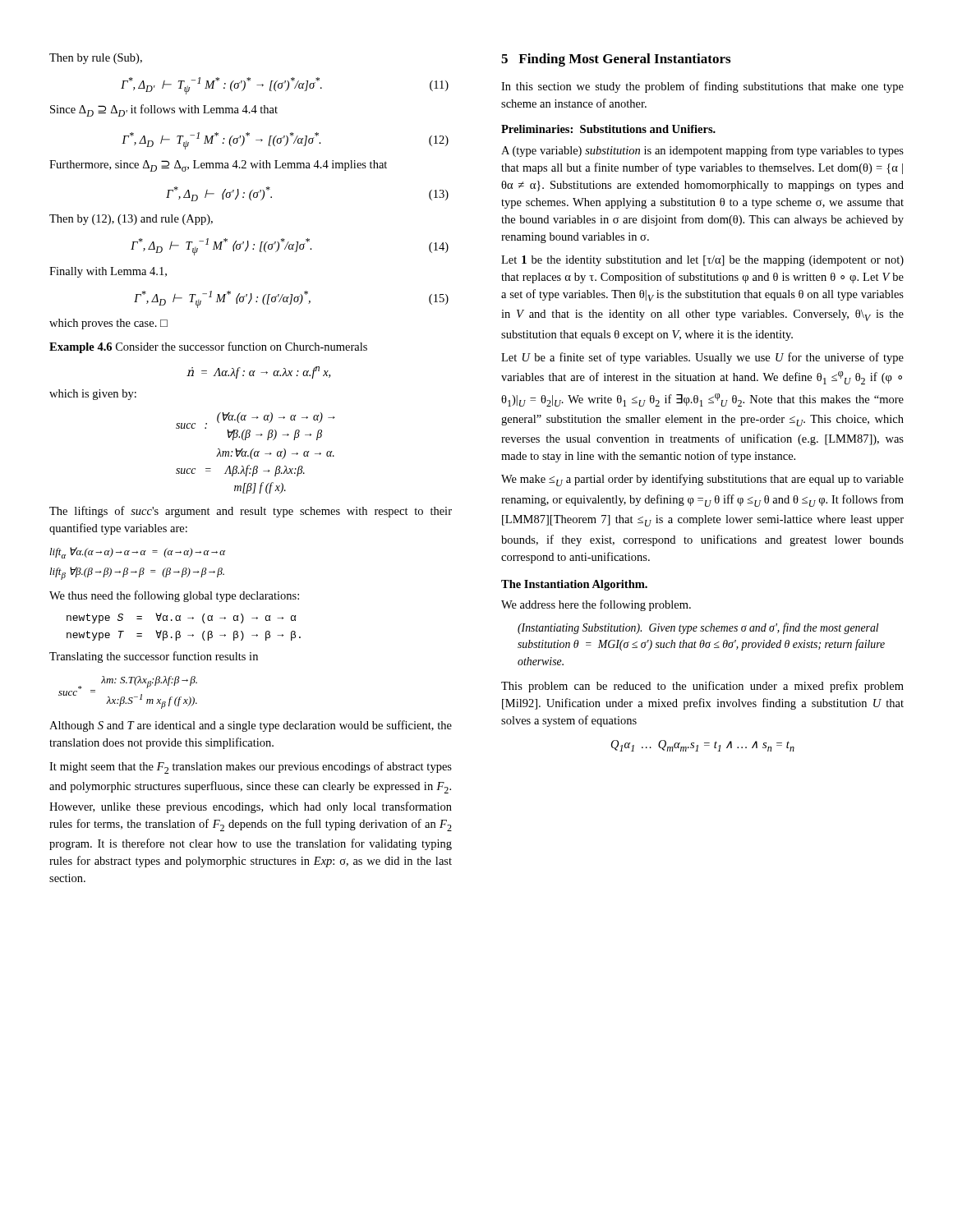Find "Translating the successor function results in" on this page
The height and width of the screenshot is (1232, 953).
(x=251, y=656)
